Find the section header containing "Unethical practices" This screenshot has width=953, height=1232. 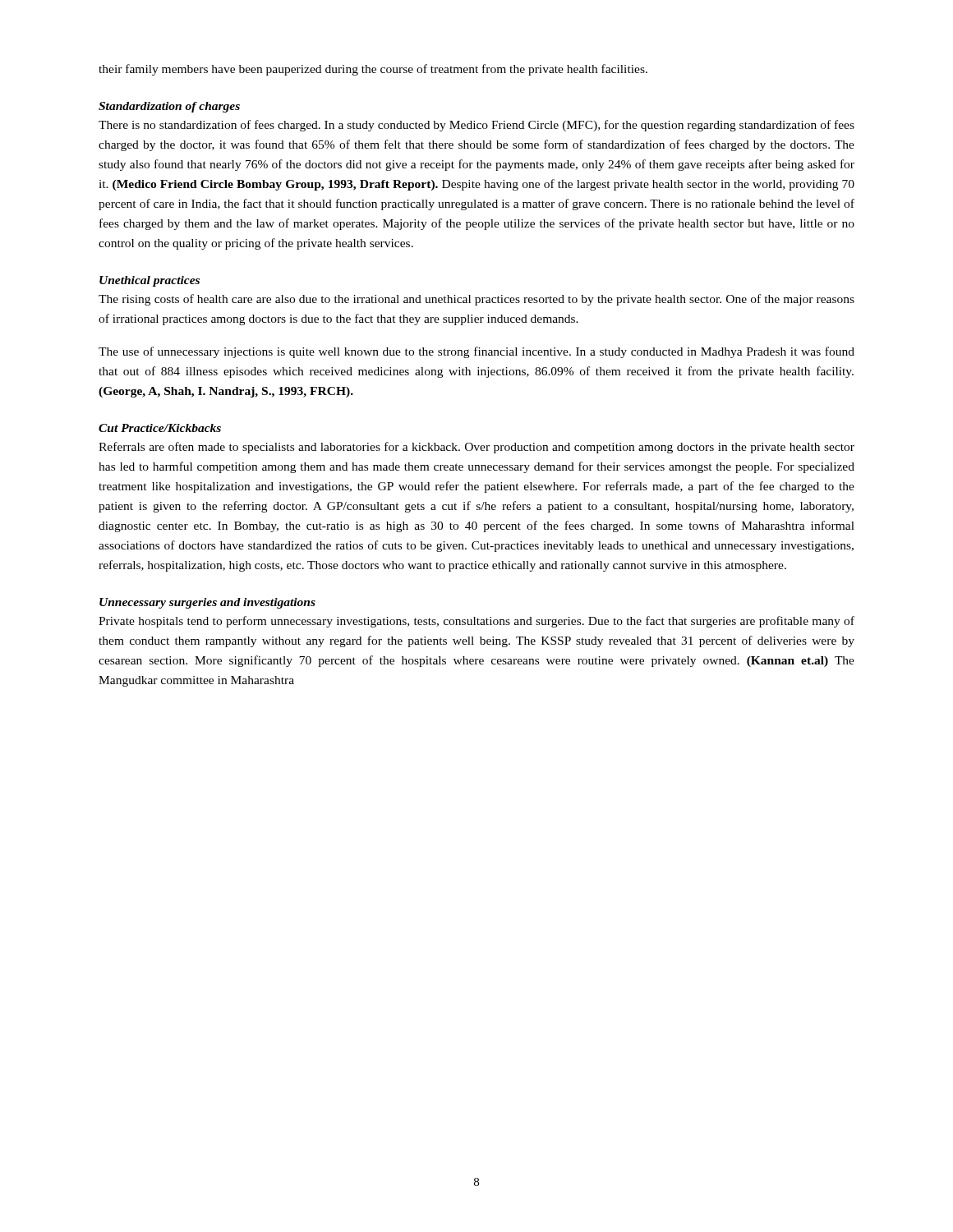point(149,280)
